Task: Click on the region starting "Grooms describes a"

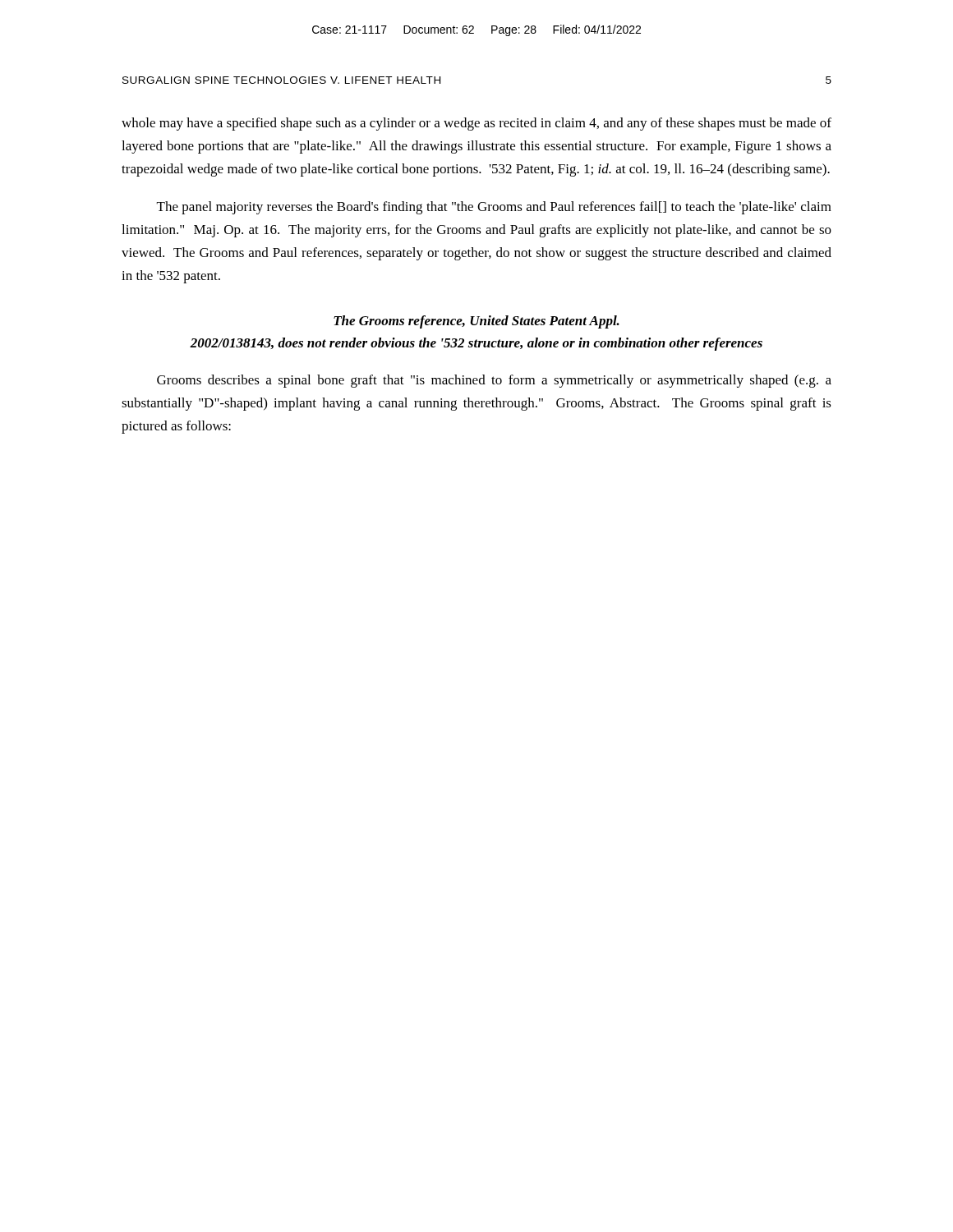Action: (x=476, y=403)
